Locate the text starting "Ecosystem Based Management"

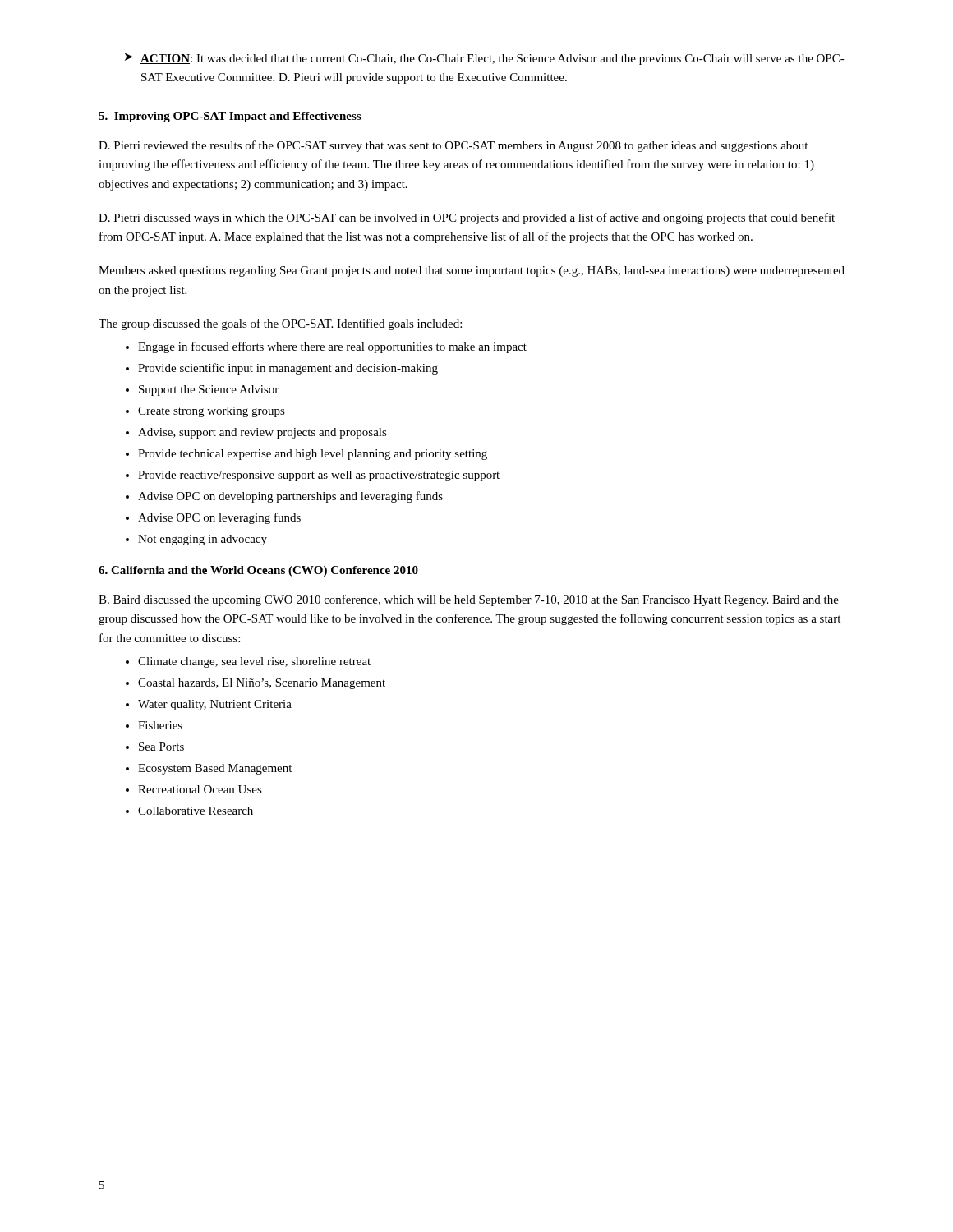pyautogui.click(x=215, y=768)
